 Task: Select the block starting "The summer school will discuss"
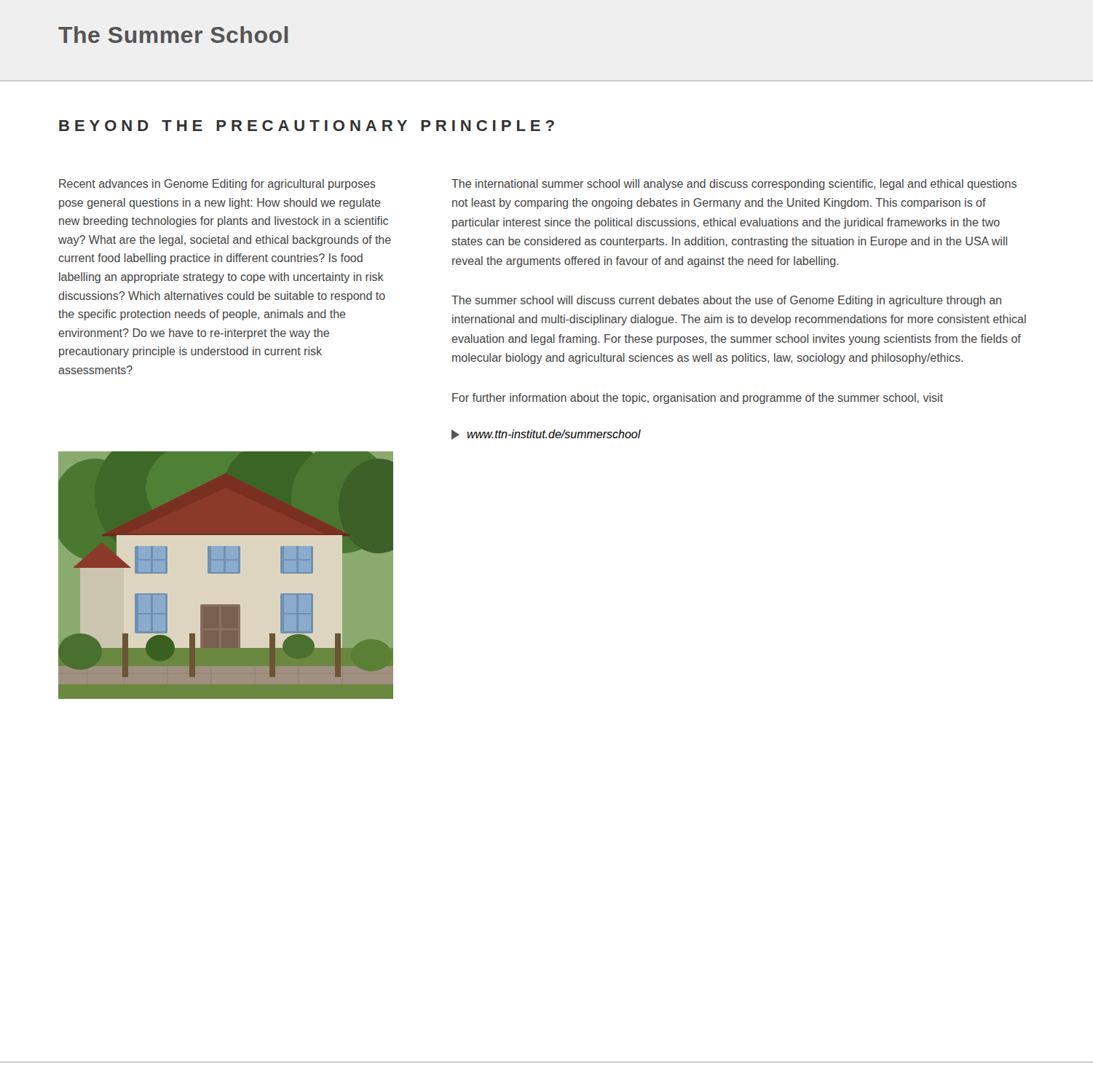(x=743, y=330)
